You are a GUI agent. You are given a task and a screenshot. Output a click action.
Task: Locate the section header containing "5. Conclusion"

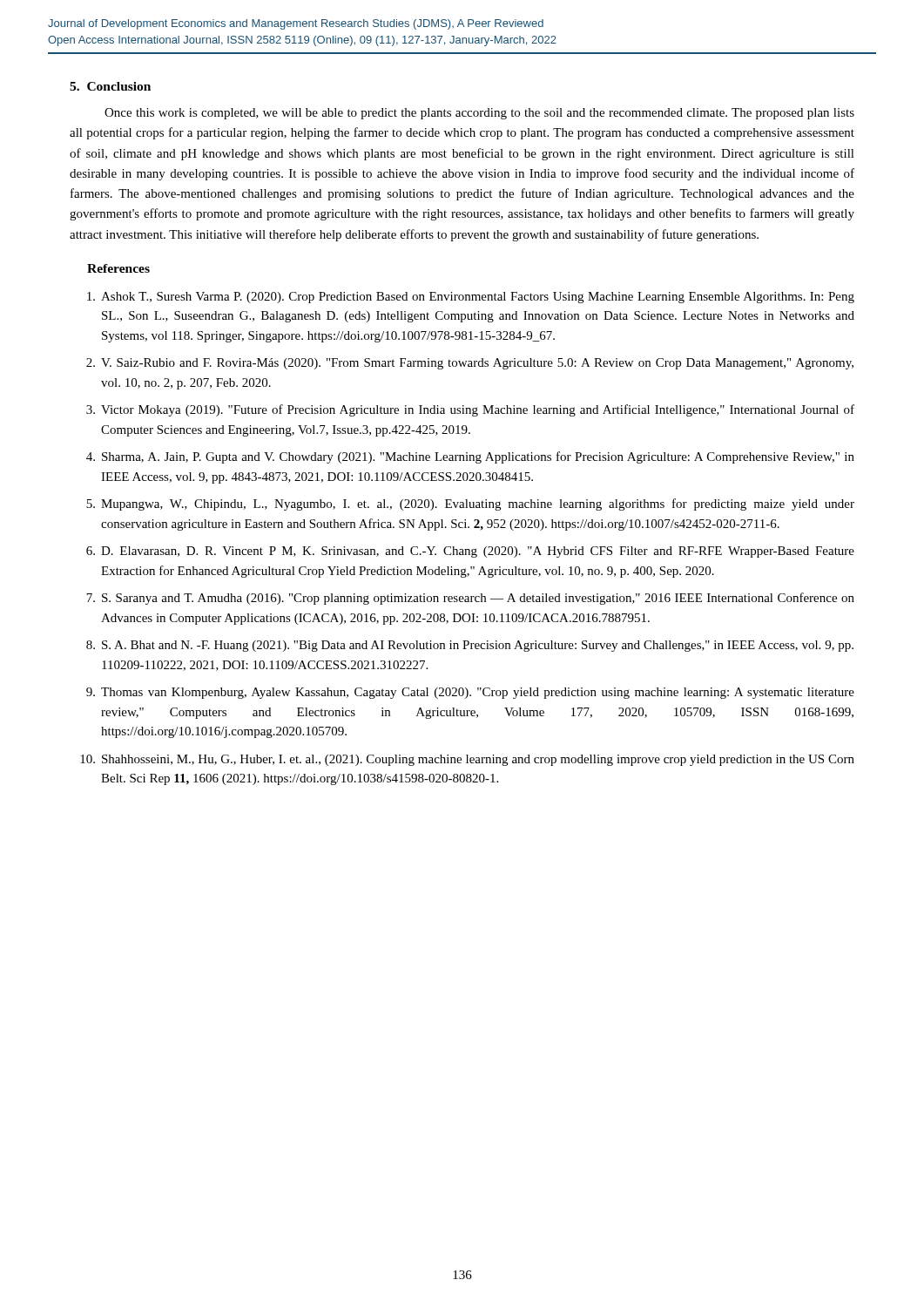pyautogui.click(x=110, y=86)
